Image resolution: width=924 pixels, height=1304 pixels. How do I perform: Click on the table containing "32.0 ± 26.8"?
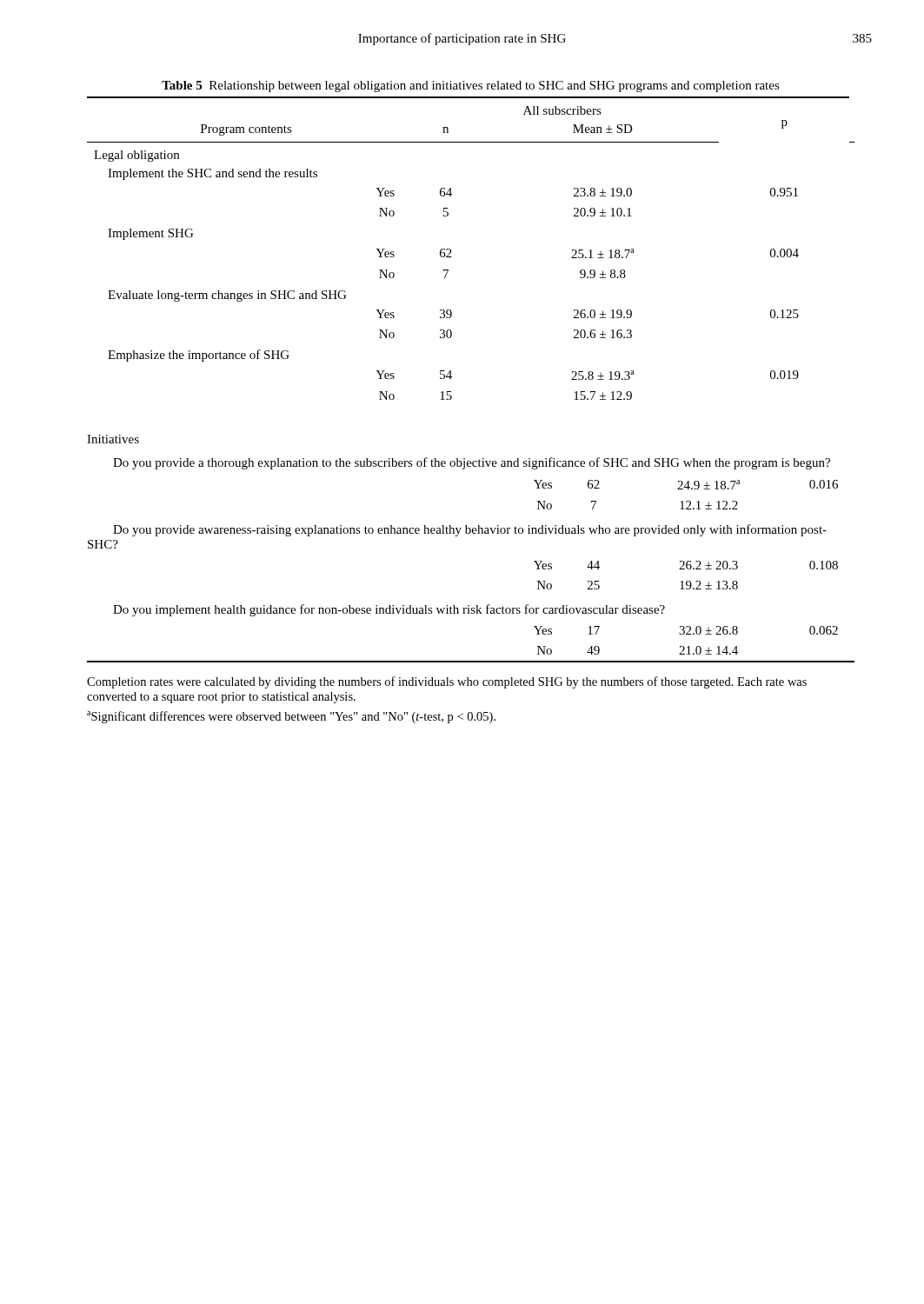(471, 642)
